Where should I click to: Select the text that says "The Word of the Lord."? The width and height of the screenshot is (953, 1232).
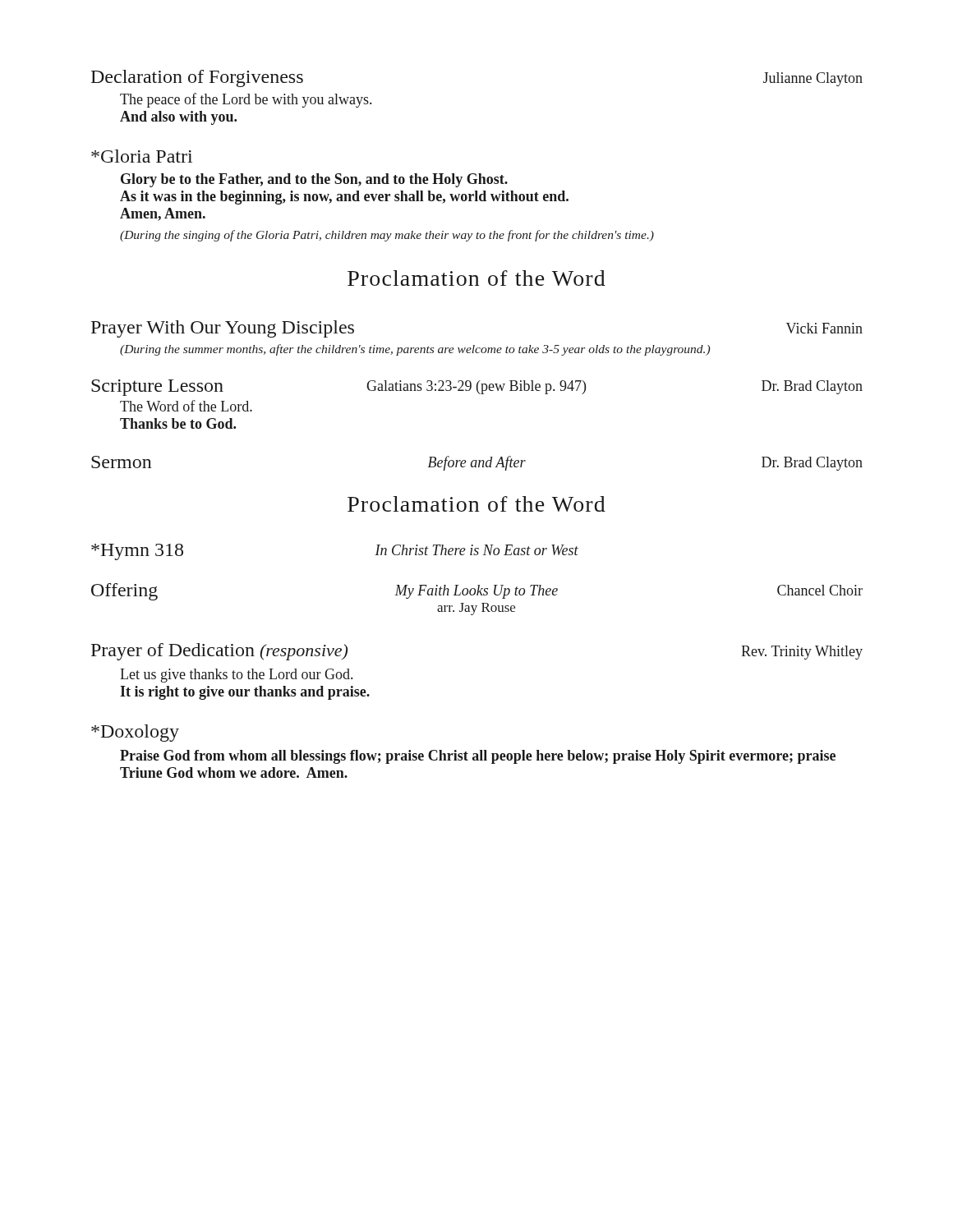point(186,407)
